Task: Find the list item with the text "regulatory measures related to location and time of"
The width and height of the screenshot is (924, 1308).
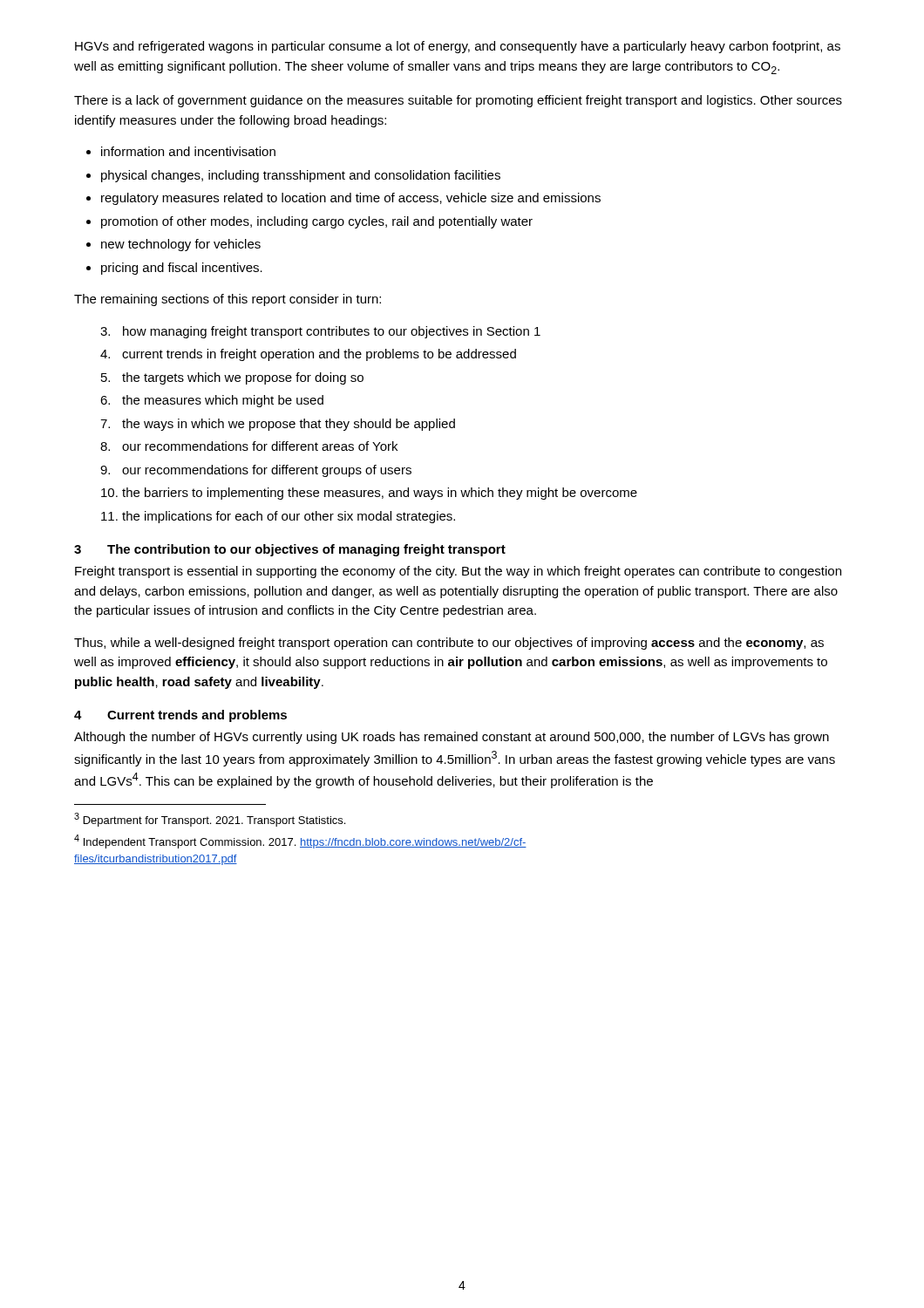Action: coord(475,198)
